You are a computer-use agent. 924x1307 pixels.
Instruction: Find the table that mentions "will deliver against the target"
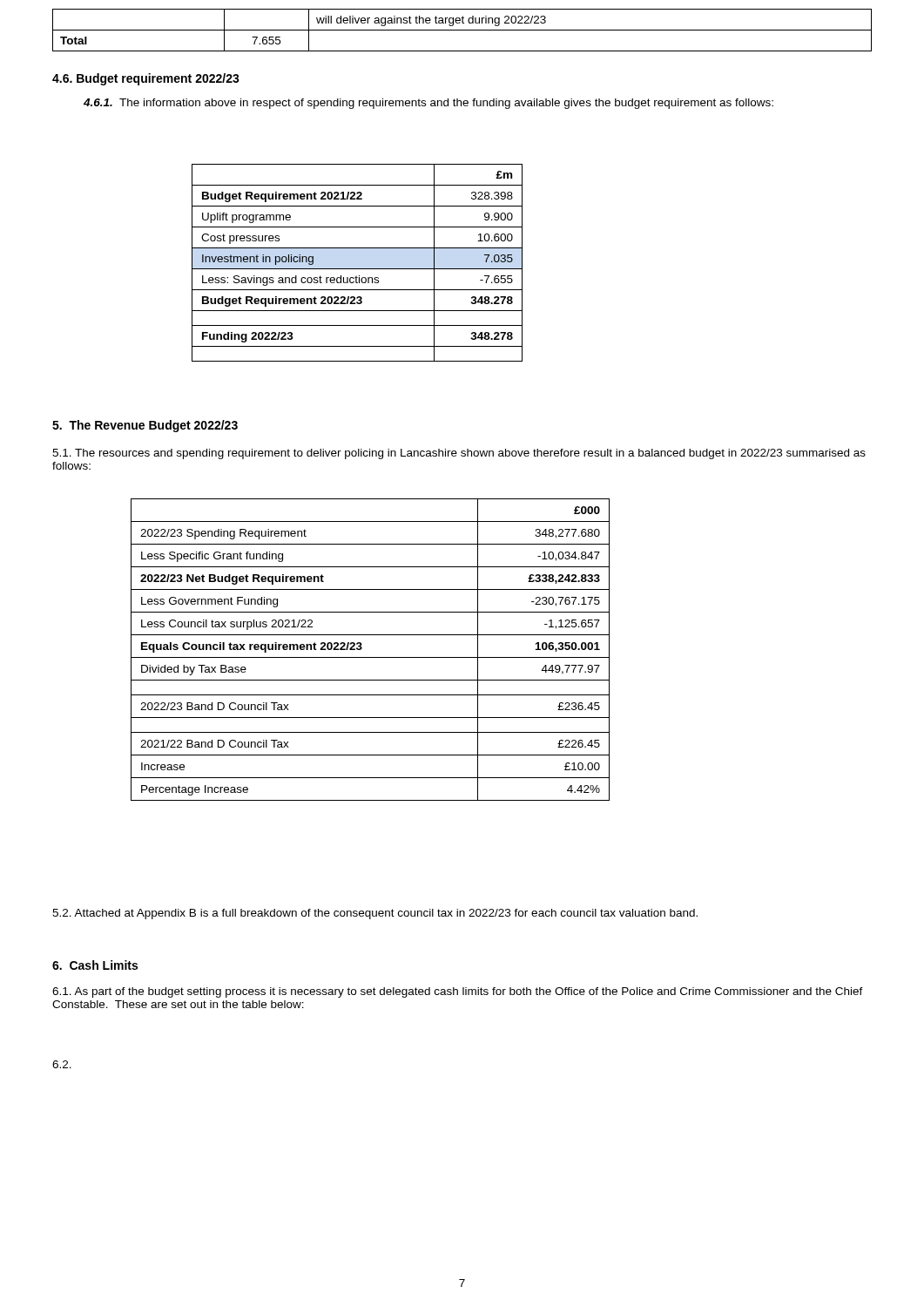point(462,30)
